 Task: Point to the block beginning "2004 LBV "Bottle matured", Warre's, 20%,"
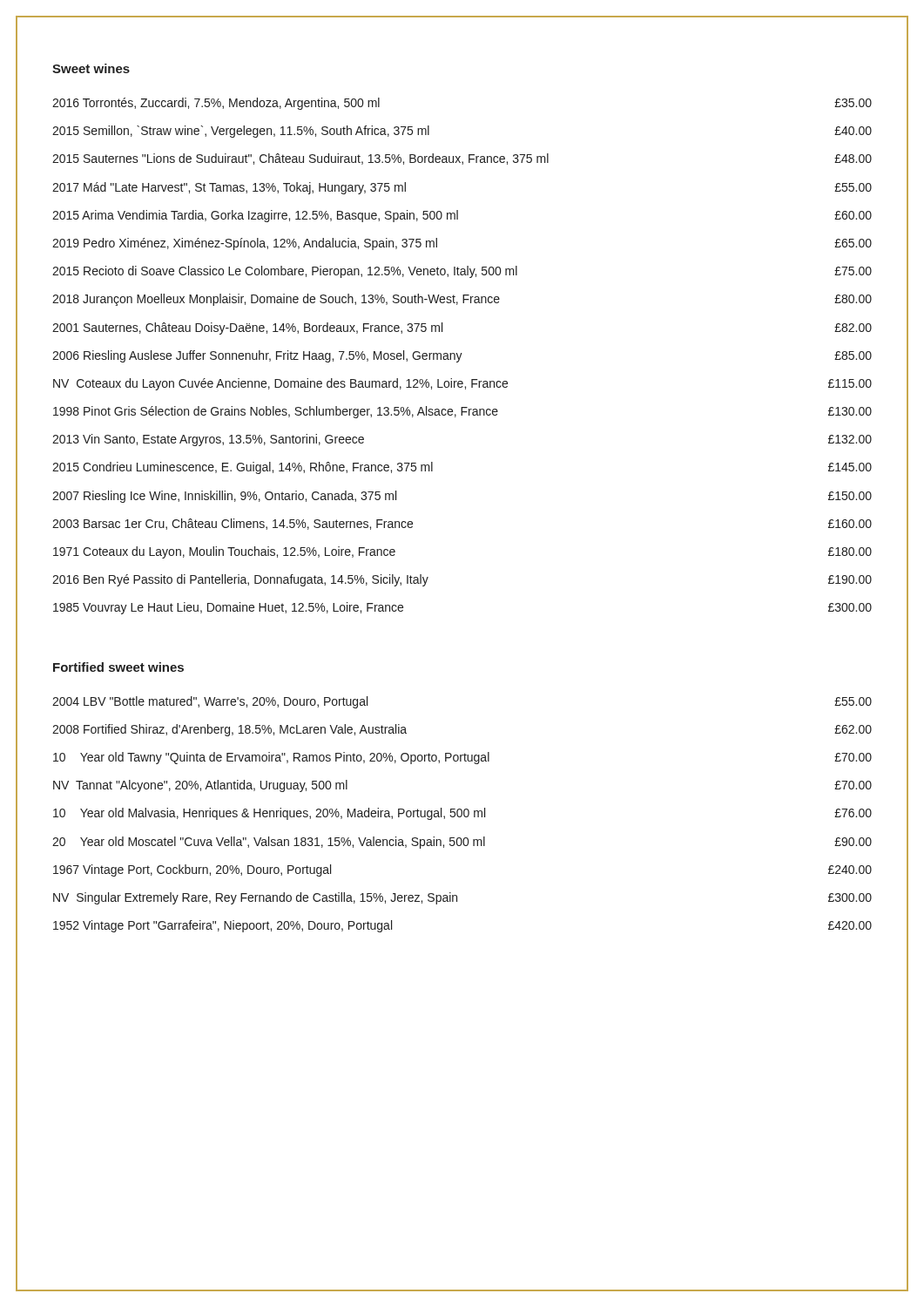pyautogui.click(x=214, y=702)
